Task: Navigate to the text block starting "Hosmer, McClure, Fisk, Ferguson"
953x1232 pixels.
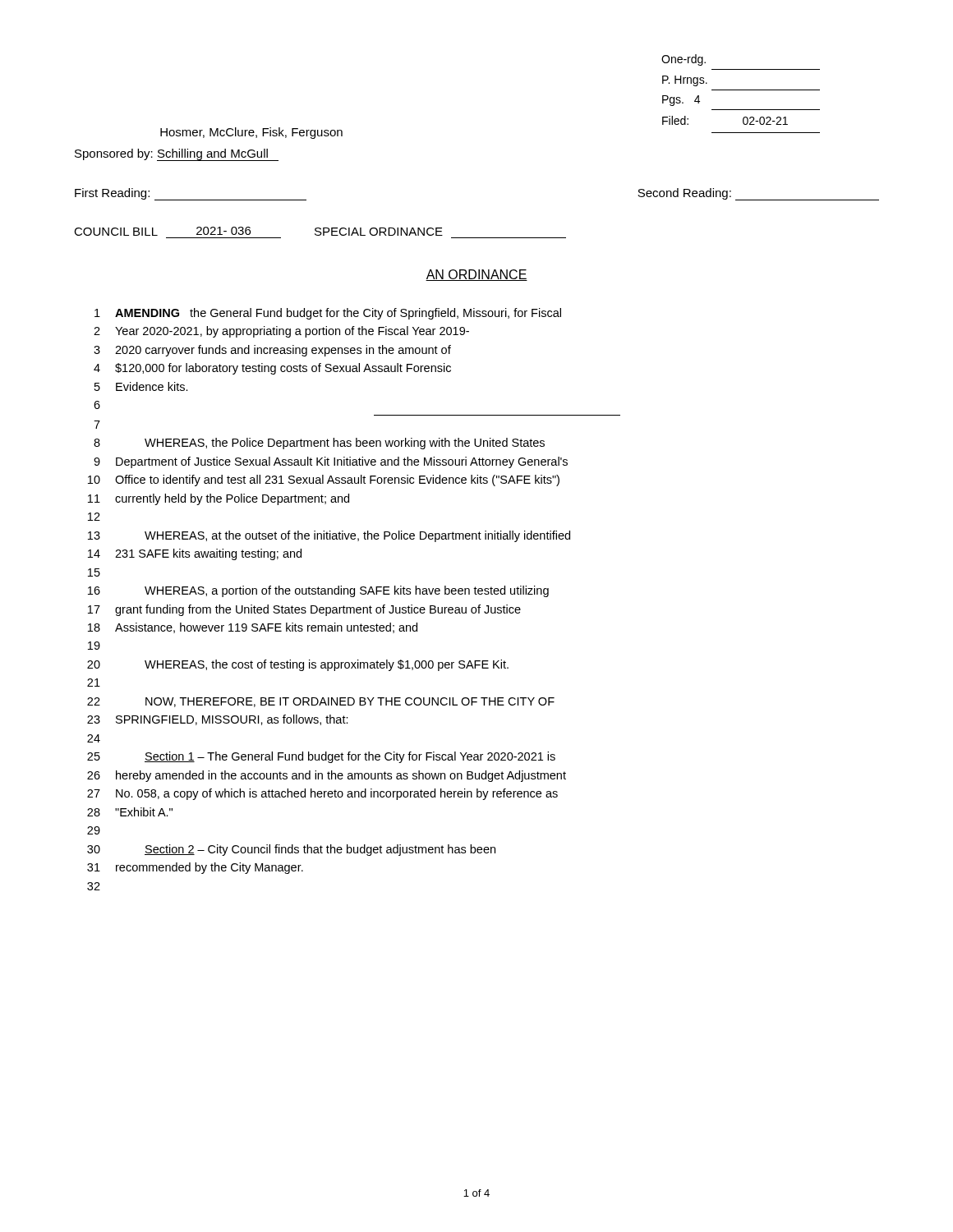Action: click(x=209, y=143)
